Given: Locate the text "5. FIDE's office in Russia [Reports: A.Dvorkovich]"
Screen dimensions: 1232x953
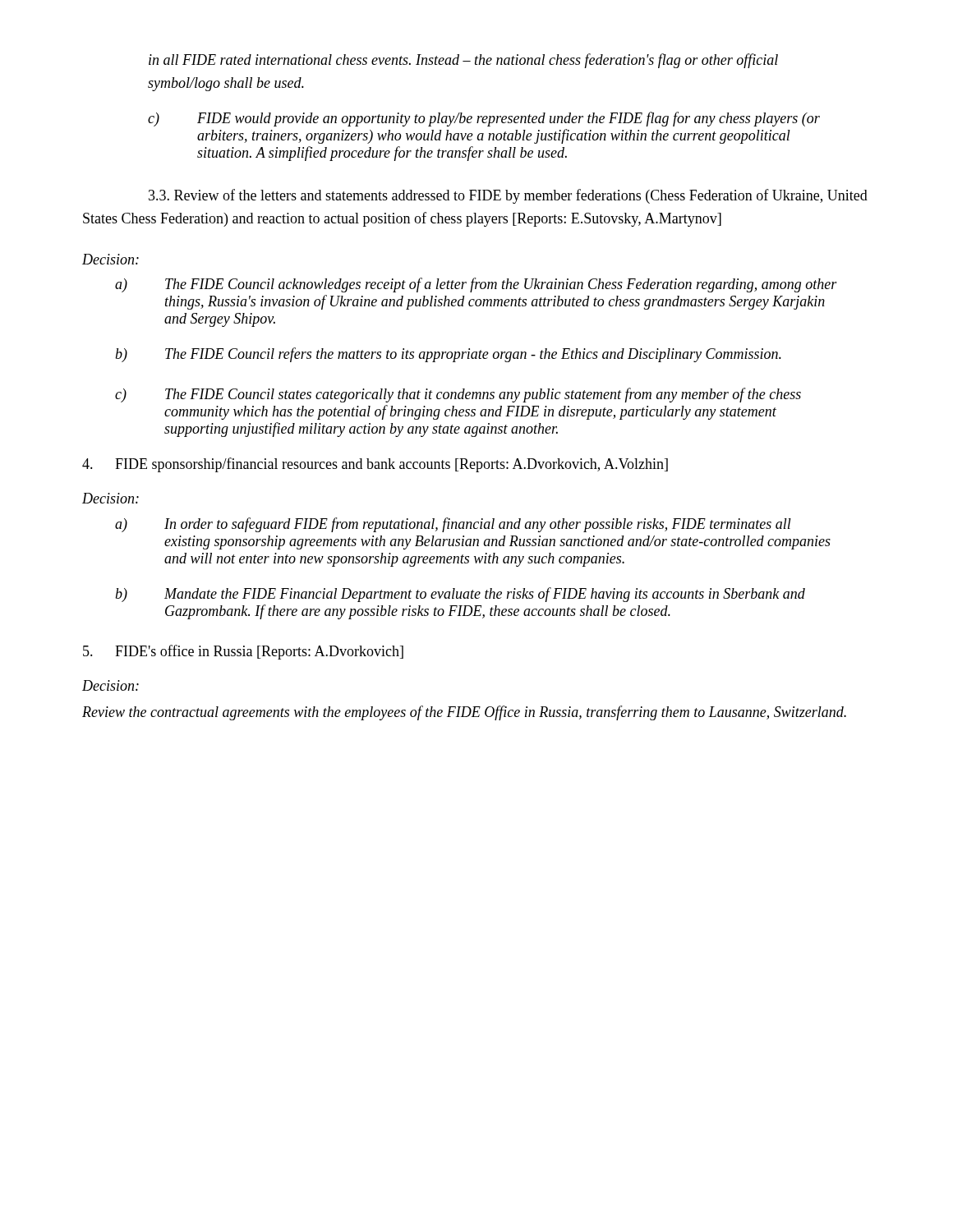Looking at the screenshot, I should pos(243,652).
